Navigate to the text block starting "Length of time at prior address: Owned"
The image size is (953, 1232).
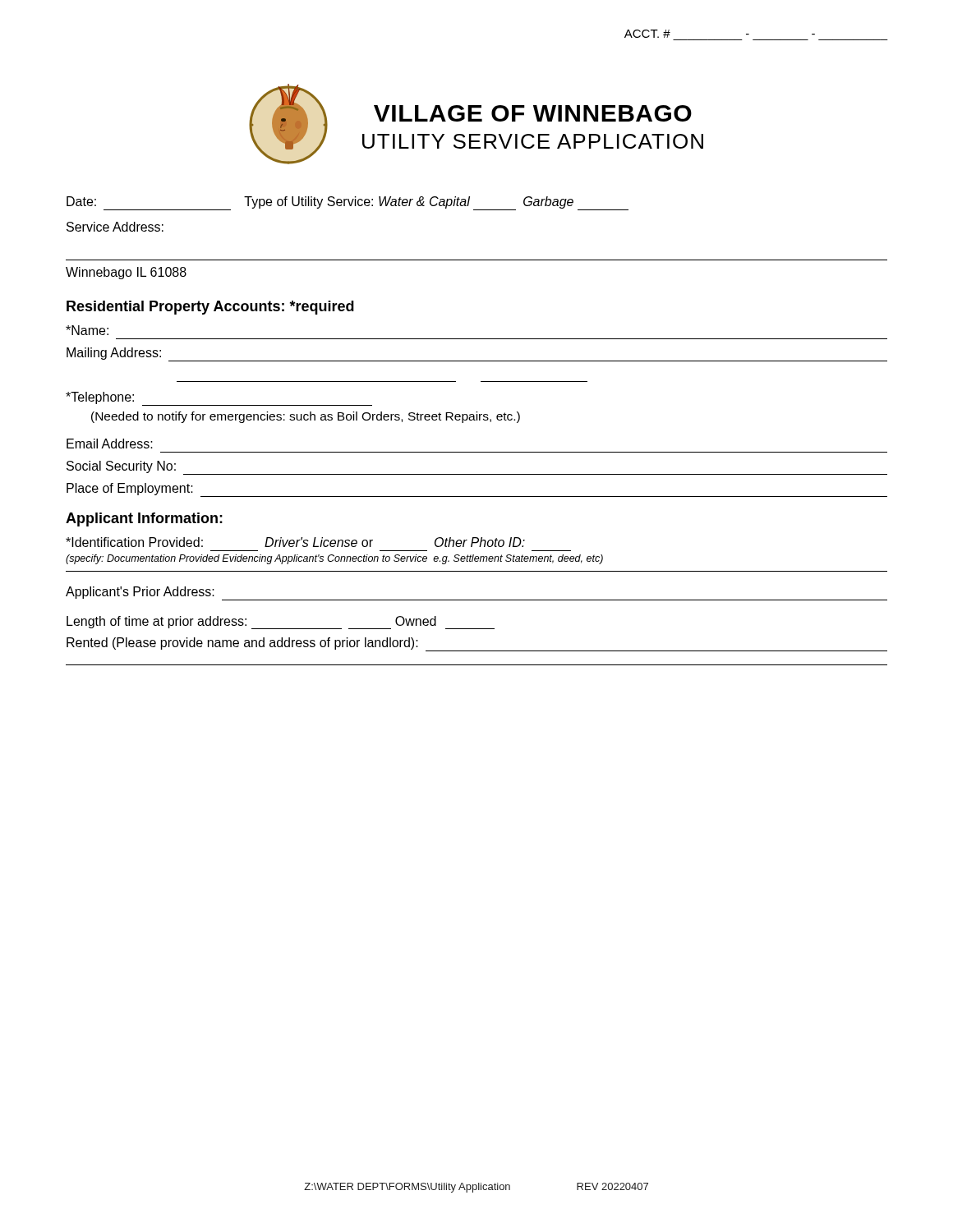point(280,621)
